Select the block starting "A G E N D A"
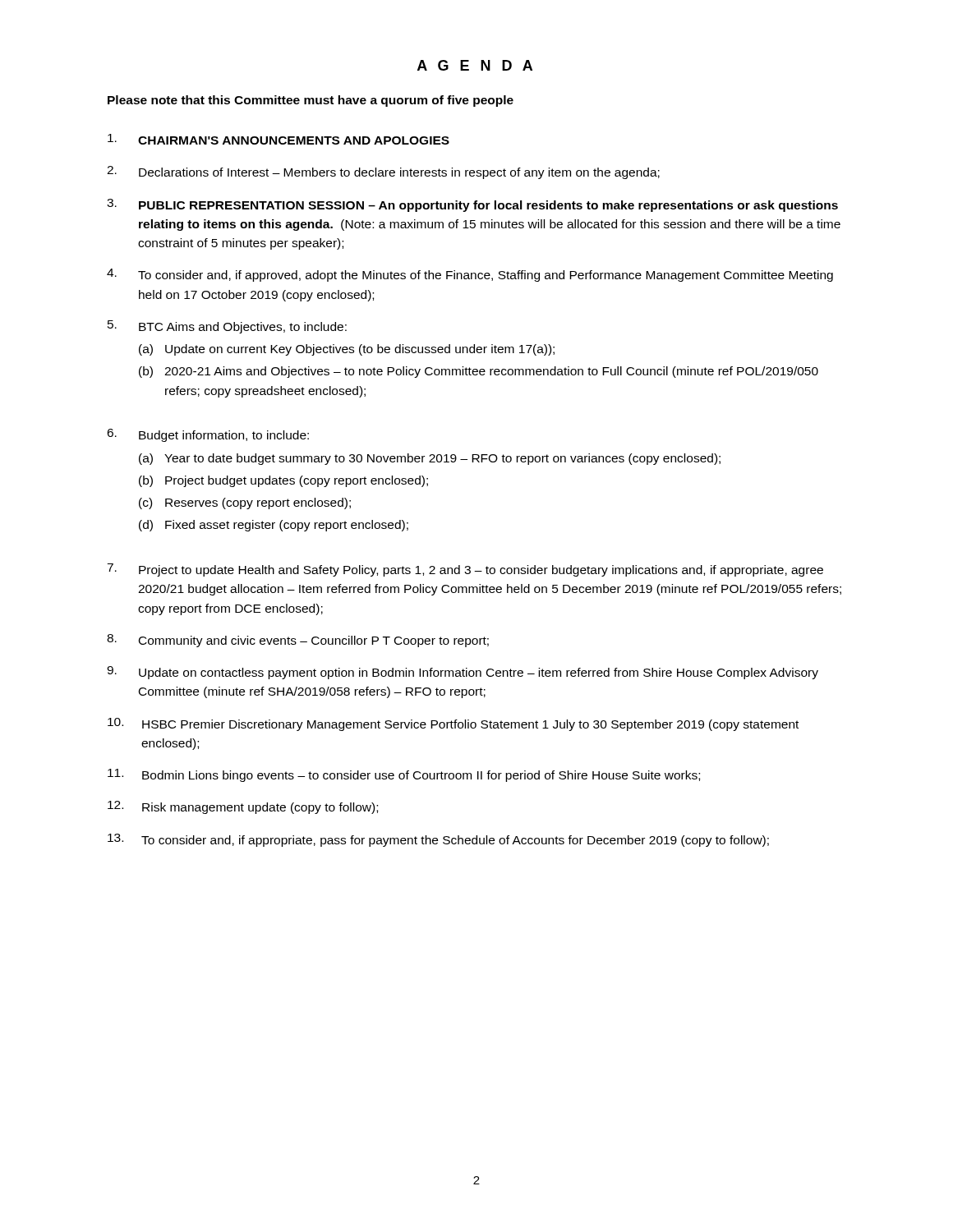The height and width of the screenshot is (1232, 953). 476,66
